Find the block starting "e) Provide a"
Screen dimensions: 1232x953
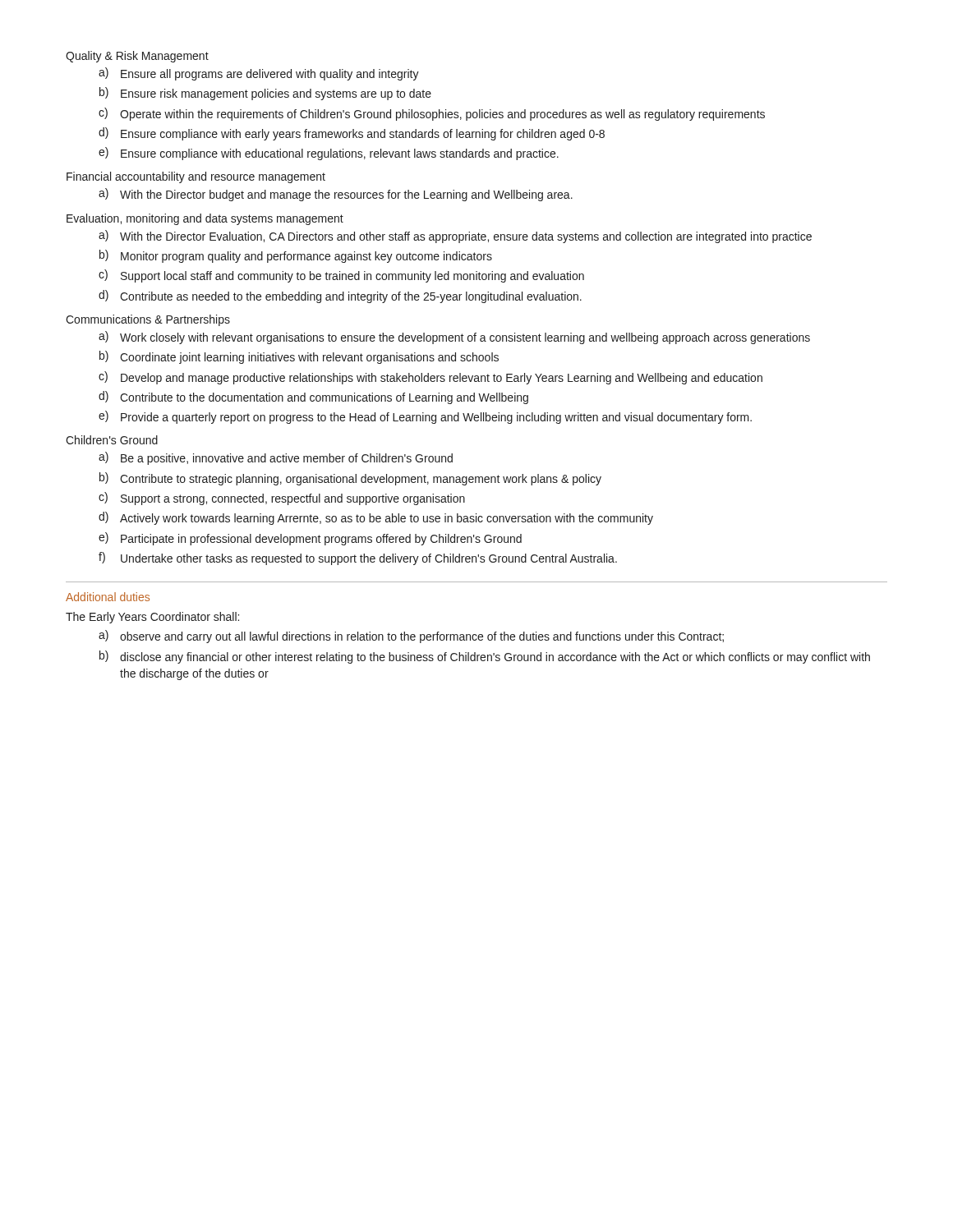click(x=426, y=417)
